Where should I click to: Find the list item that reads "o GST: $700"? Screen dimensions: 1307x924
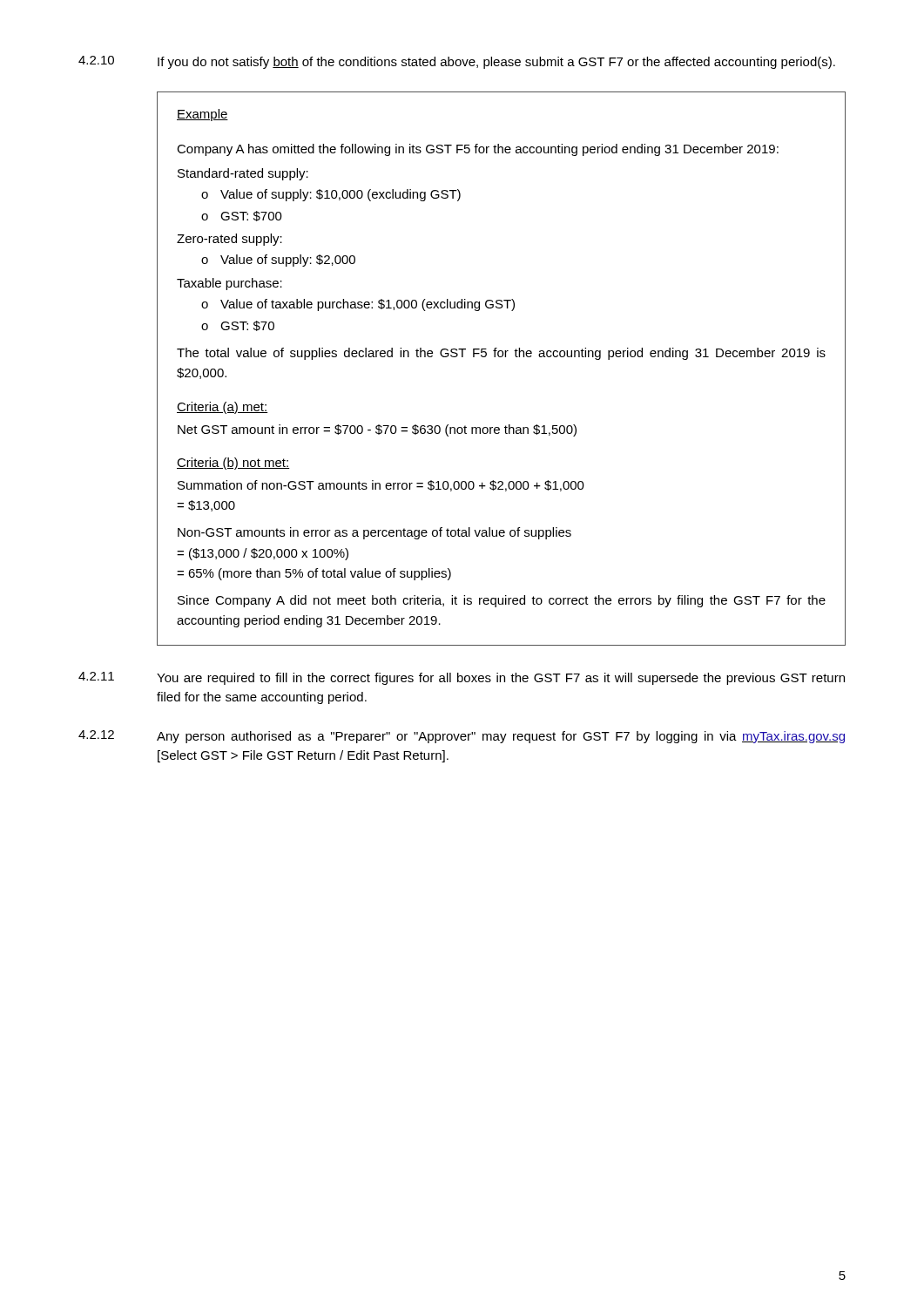[242, 216]
